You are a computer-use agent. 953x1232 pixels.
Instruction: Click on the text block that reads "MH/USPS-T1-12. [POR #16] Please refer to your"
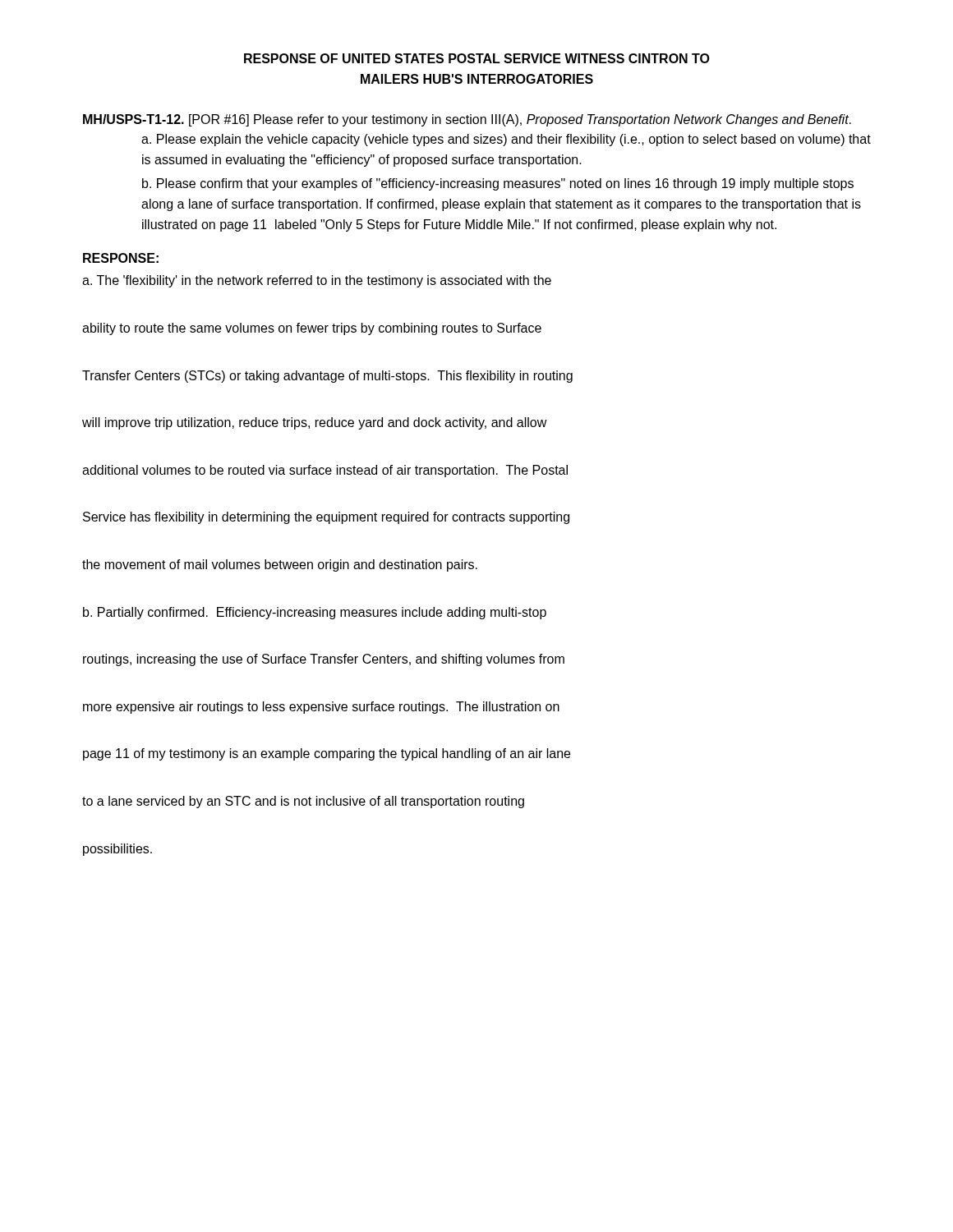point(476,174)
